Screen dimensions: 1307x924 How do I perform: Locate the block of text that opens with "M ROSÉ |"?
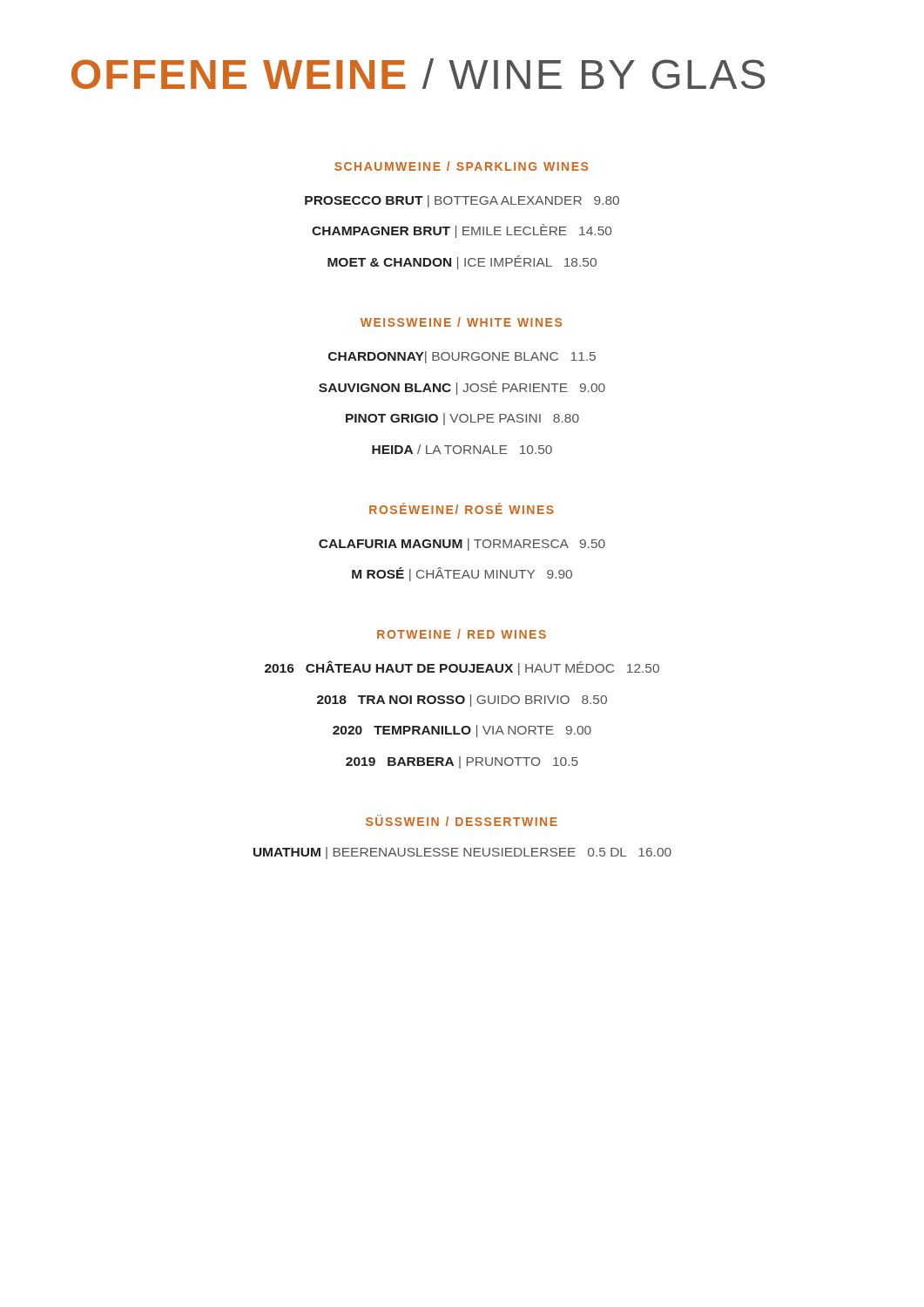[462, 574]
